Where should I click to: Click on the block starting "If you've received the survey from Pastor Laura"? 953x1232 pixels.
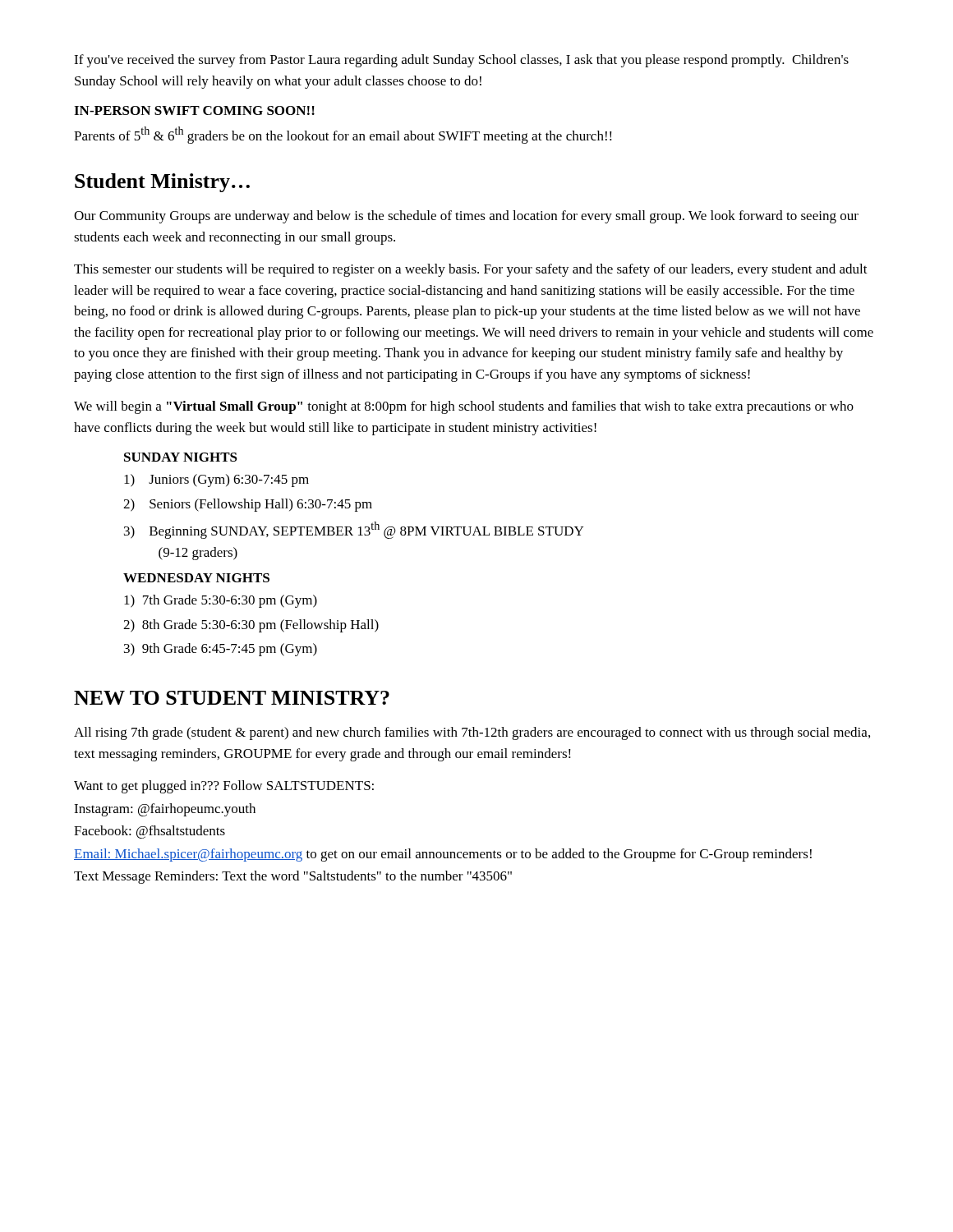pyautogui.click(x=461, y=70)
